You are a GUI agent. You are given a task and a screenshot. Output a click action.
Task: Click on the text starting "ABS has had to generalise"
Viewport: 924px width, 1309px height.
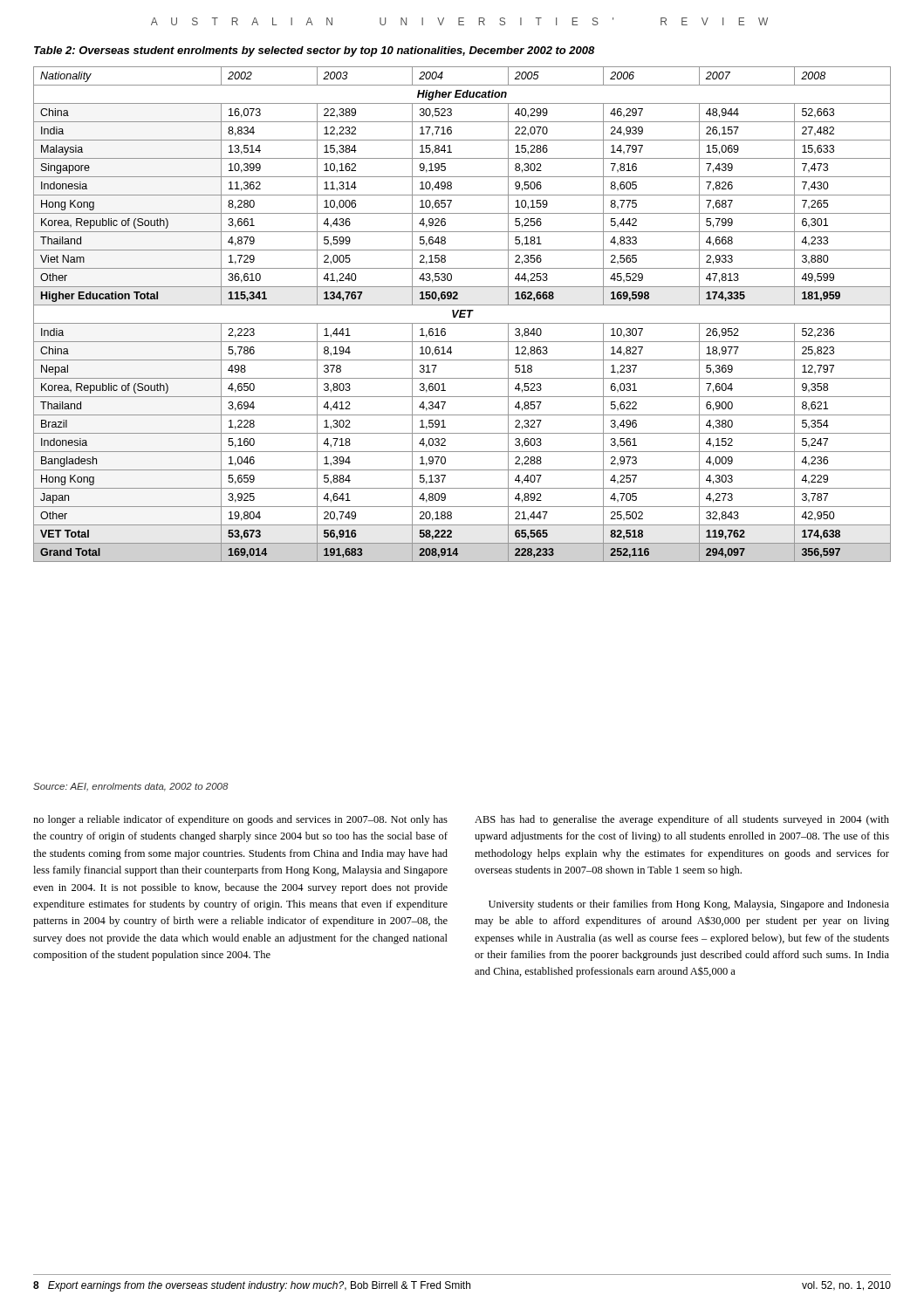pos(682,895)
